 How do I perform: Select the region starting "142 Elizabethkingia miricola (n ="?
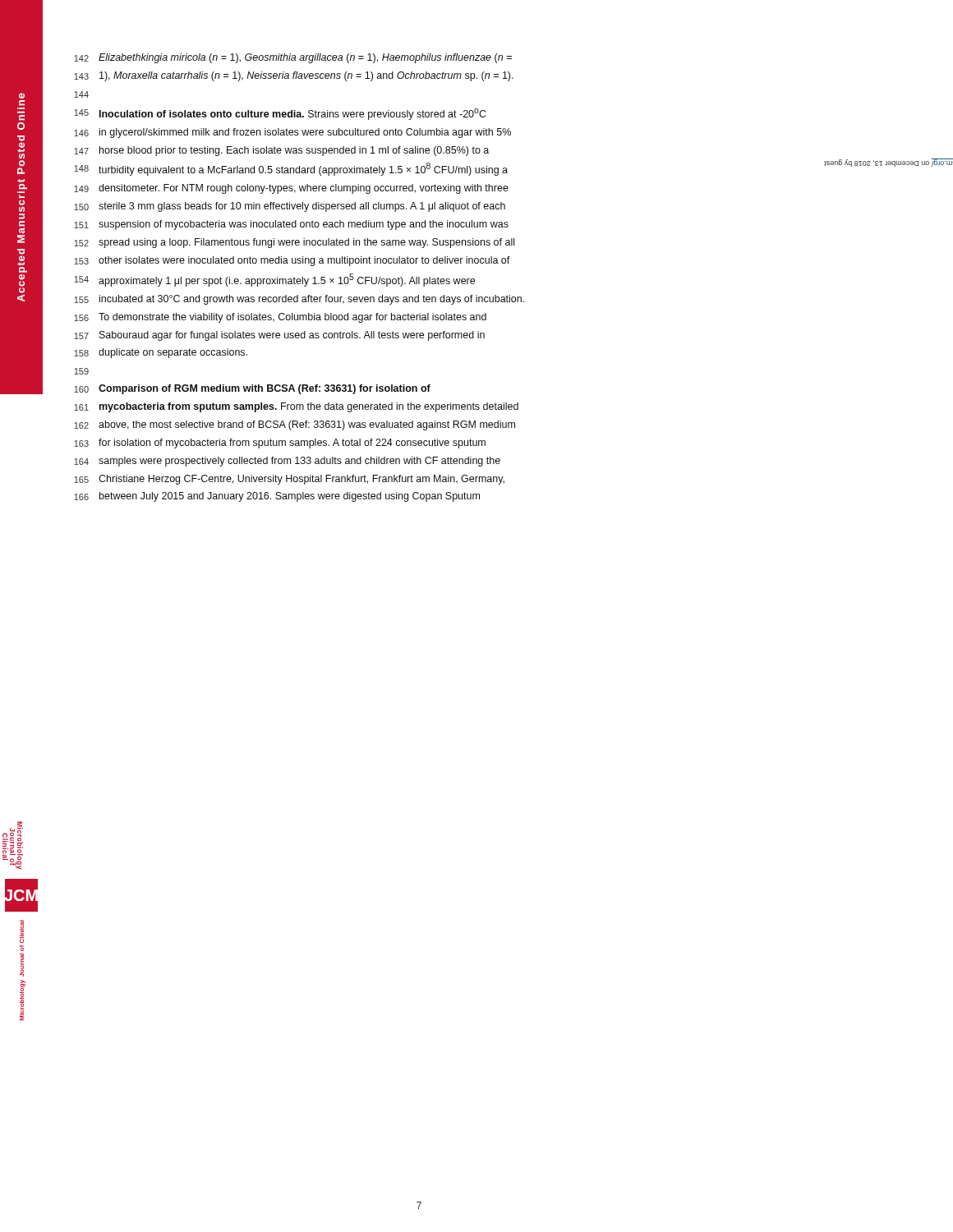(x=419, y=58)
